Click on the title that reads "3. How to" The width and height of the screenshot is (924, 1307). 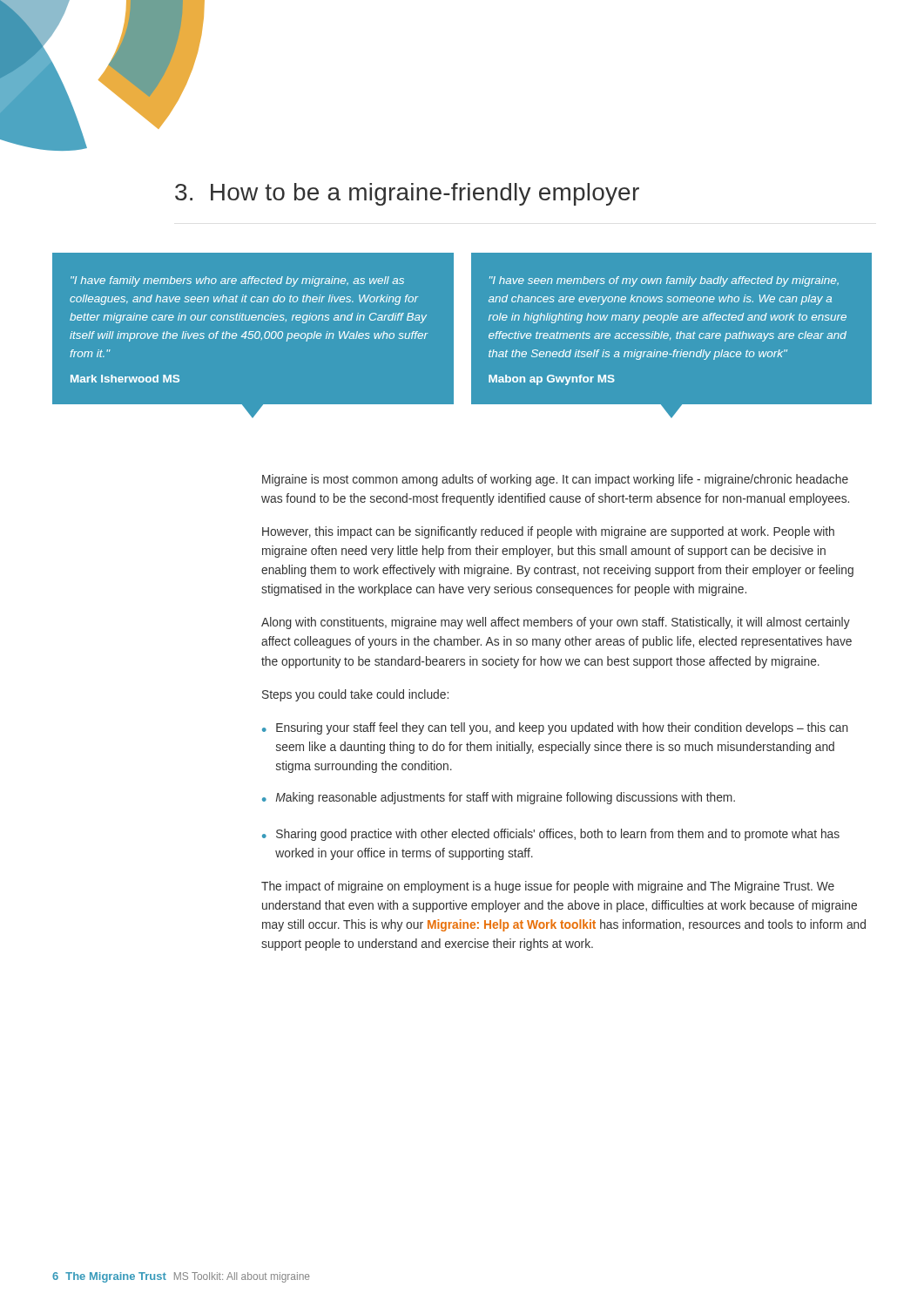point(407,192)
